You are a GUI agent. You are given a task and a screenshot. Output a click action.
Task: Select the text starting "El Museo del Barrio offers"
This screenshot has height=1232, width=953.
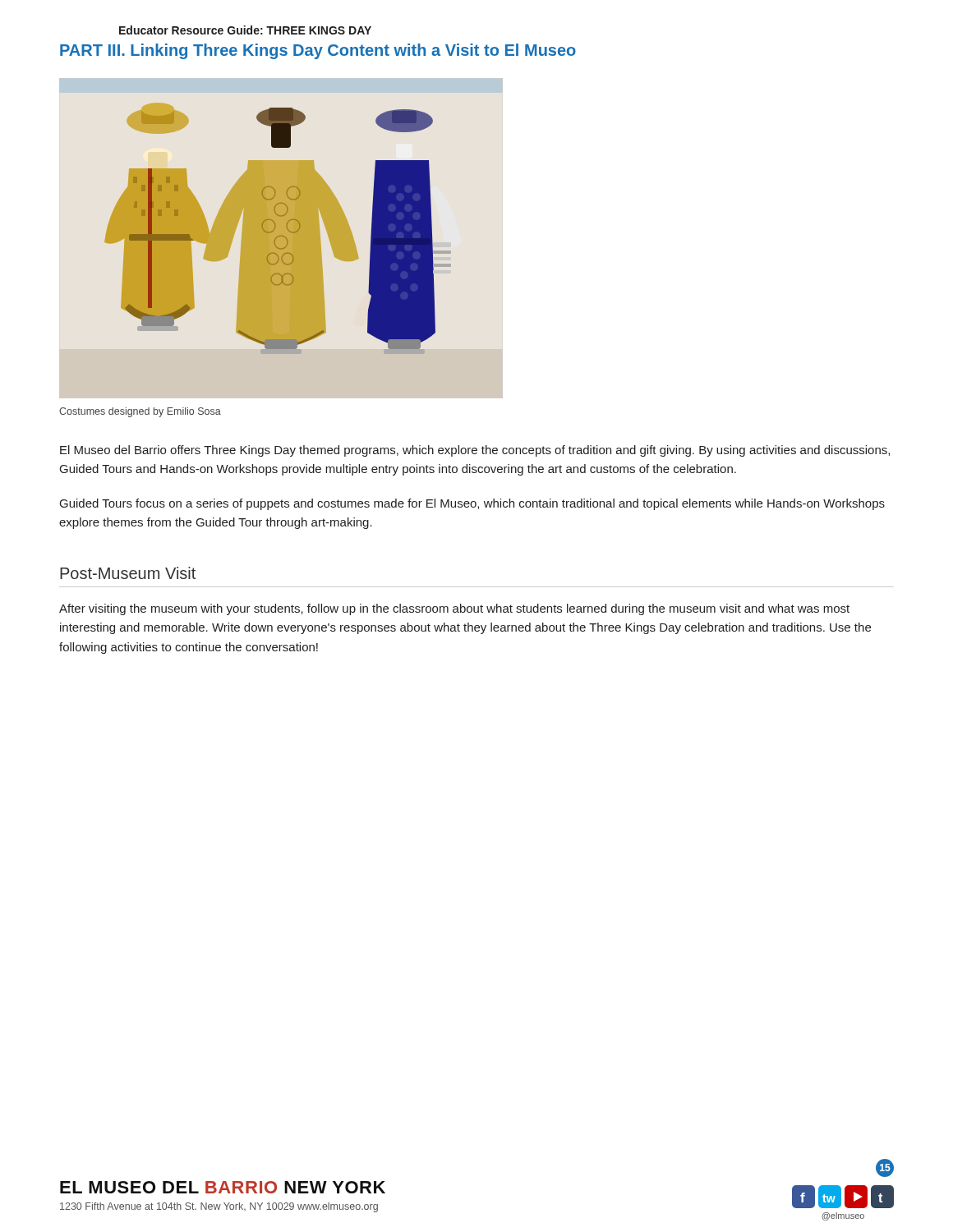point(475,459)
